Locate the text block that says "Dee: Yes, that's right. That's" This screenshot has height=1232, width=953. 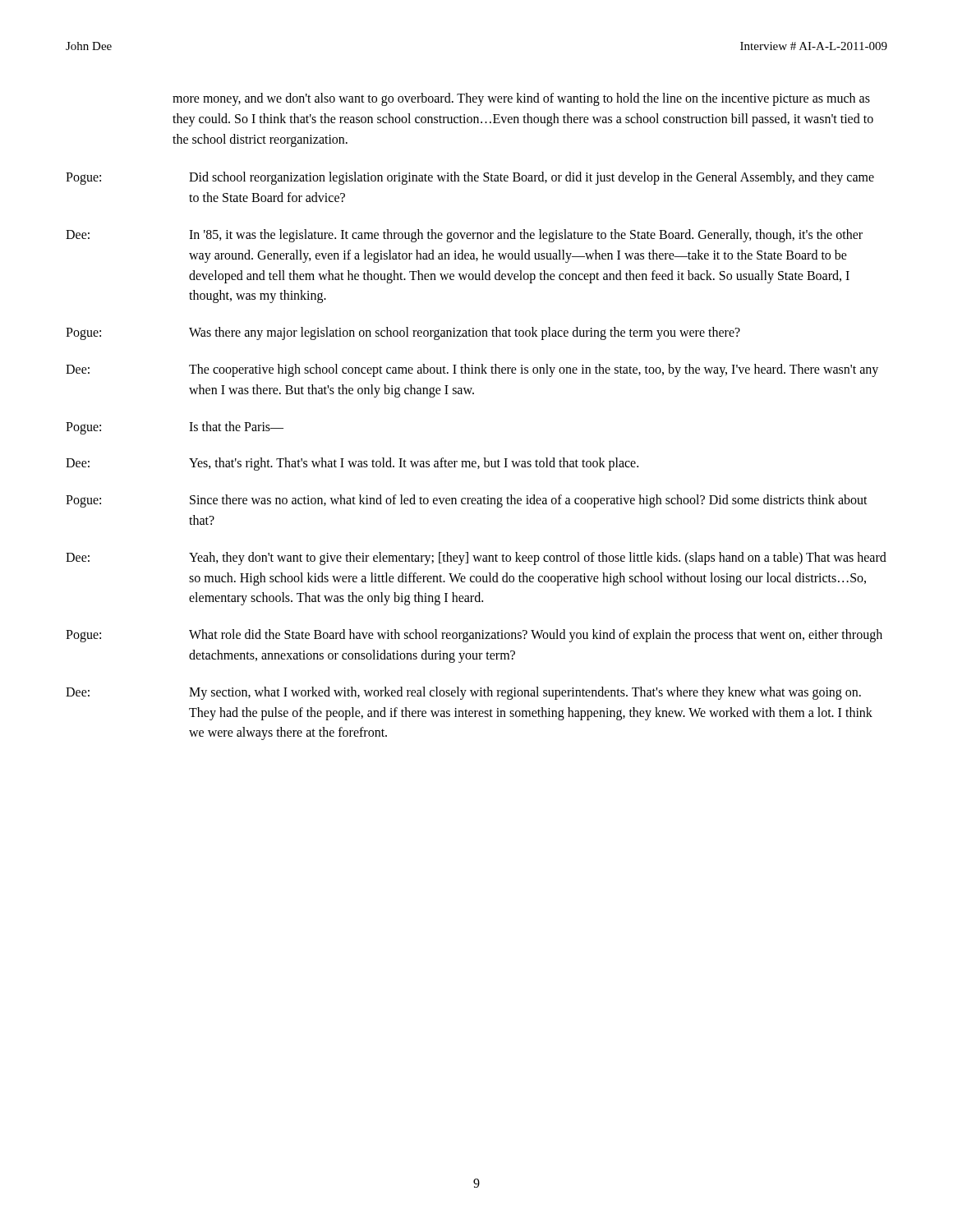[476, 464]
